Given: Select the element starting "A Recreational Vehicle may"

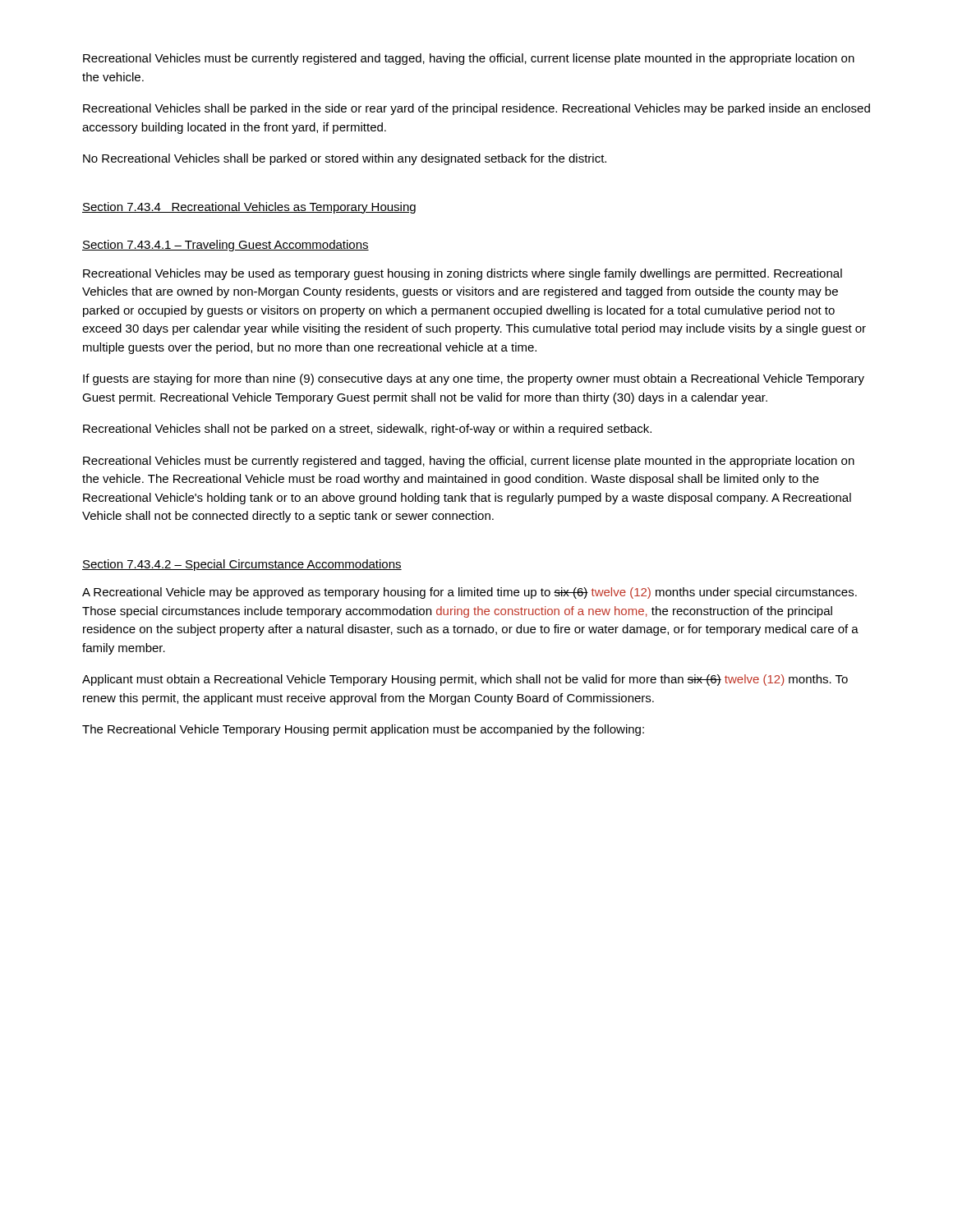Looking at the screenshot, I should [470, 620].
